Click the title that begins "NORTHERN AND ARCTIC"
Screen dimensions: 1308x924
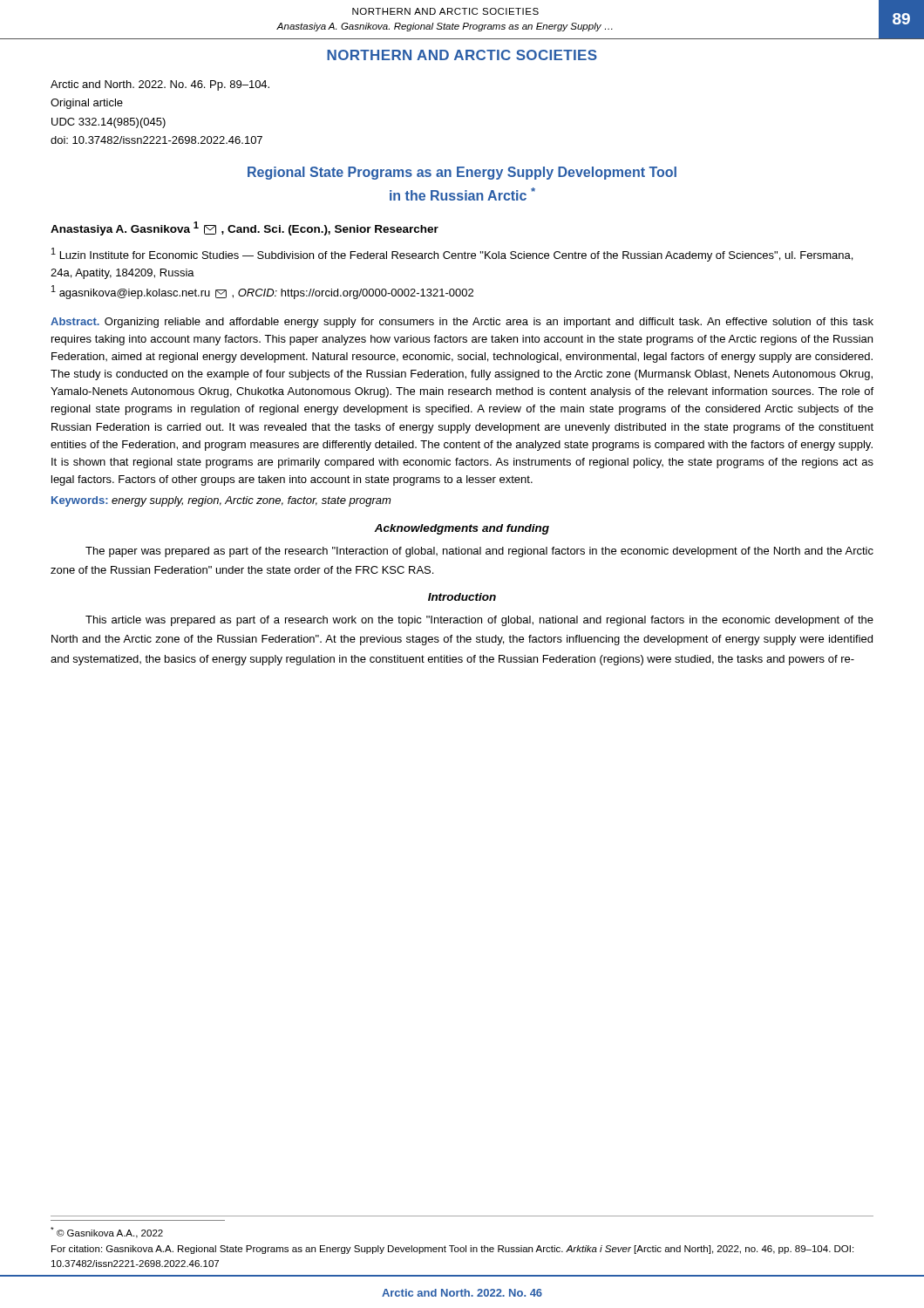point(462,55)
